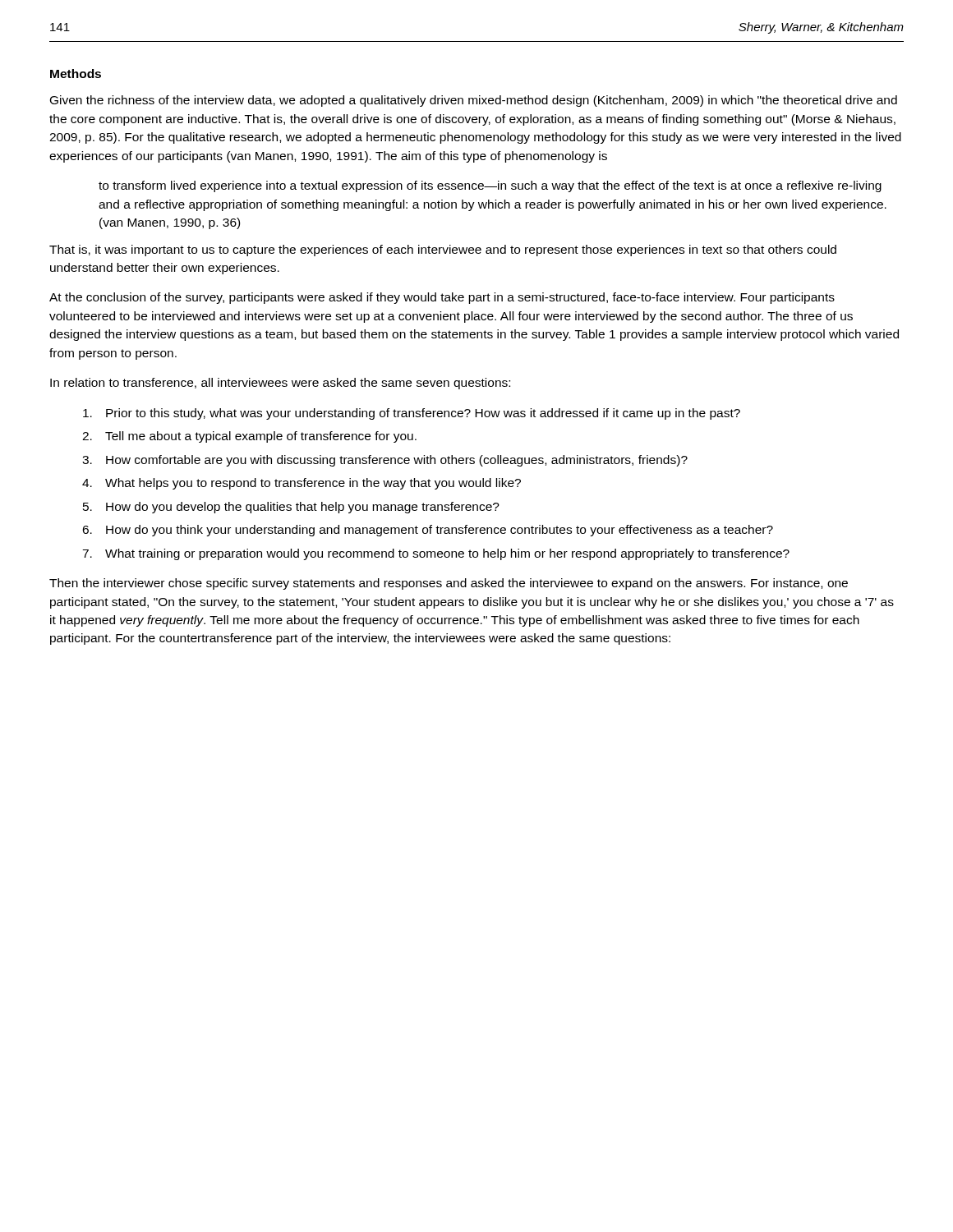
Task: Point to the passage starting "Then the interviewer chose"
Action: tap(472, 610)
